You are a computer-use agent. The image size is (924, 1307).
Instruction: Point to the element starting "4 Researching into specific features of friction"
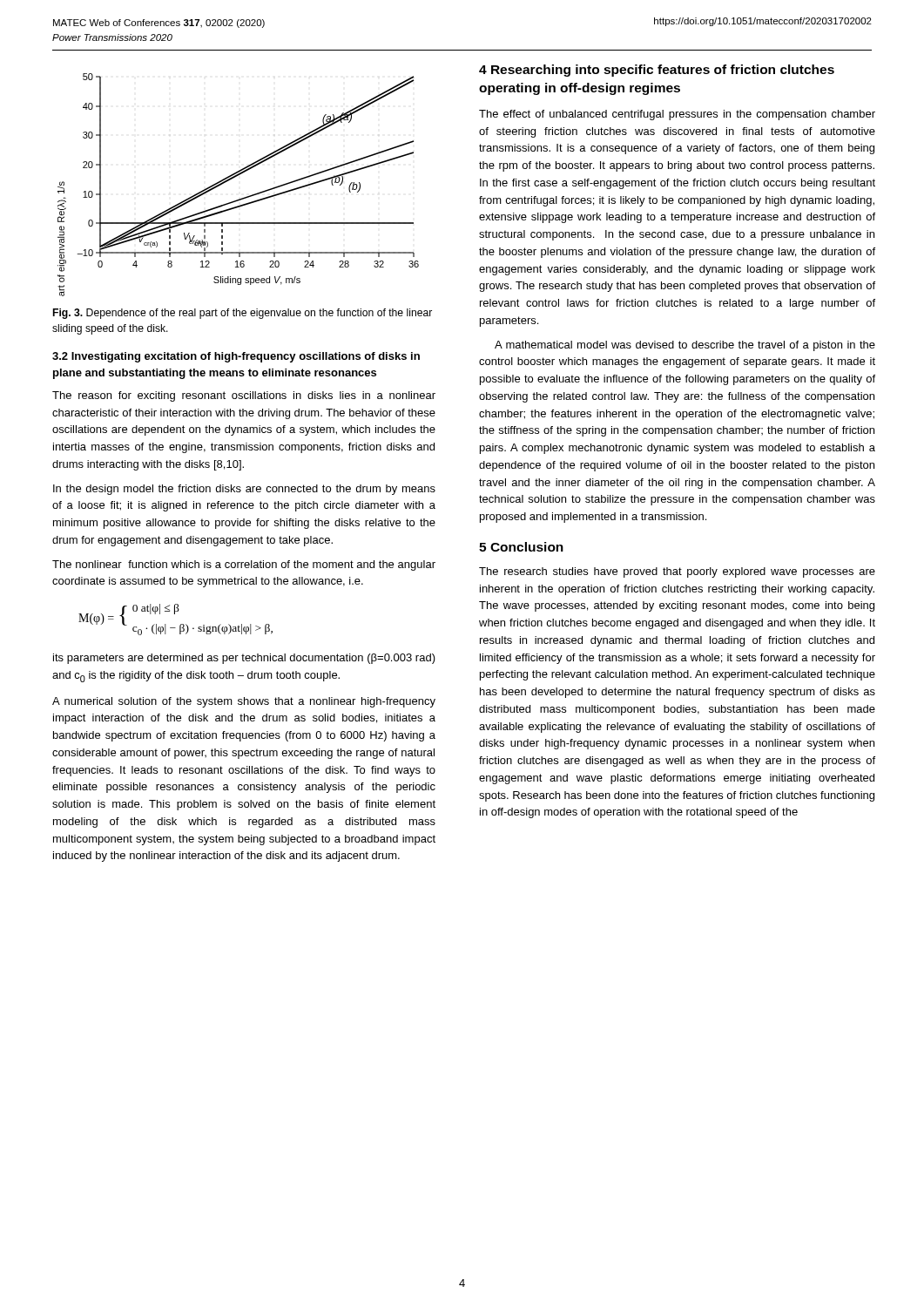[657, 78]
